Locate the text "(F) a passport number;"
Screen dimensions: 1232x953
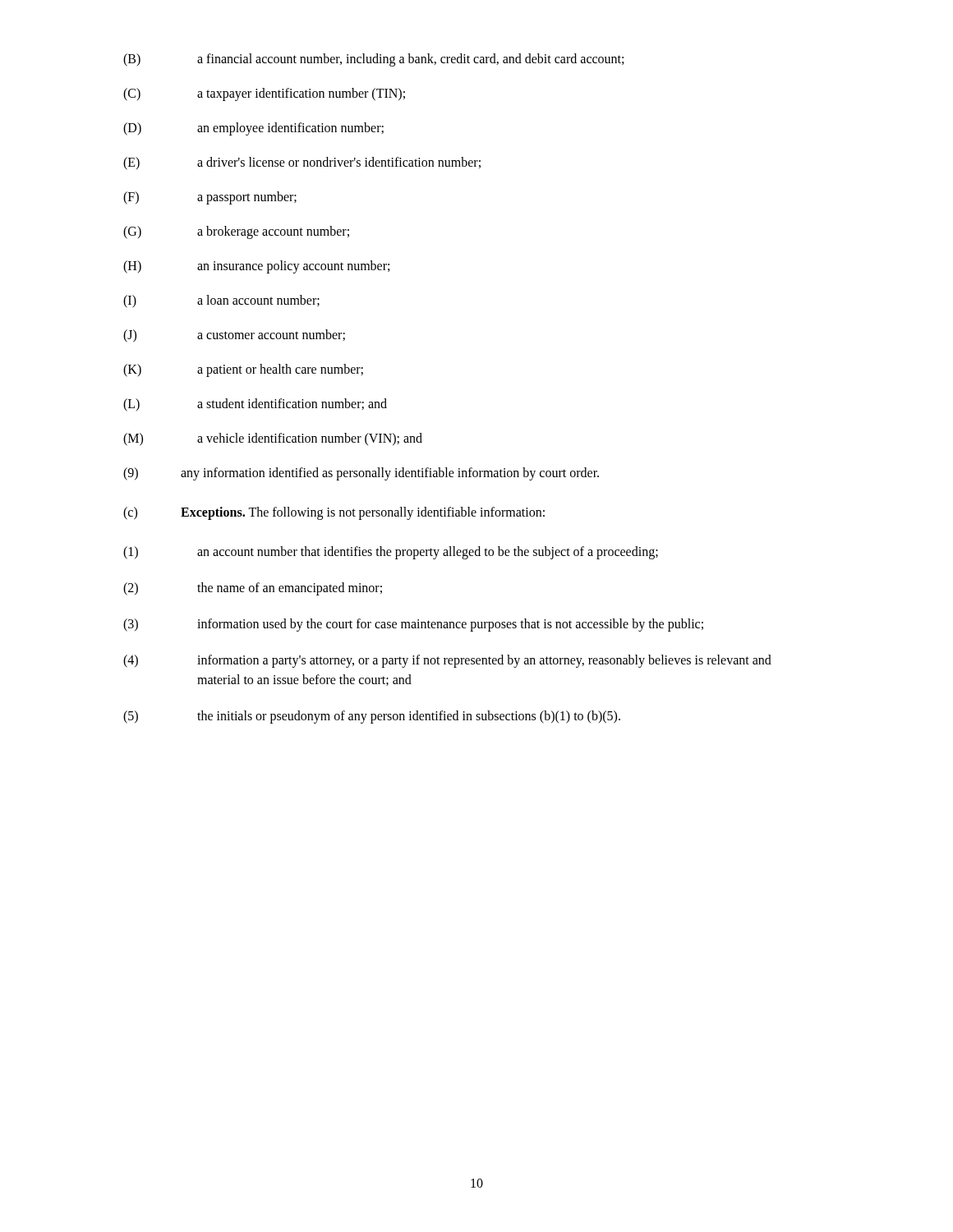pyautogui.click(x=210, y=198)
